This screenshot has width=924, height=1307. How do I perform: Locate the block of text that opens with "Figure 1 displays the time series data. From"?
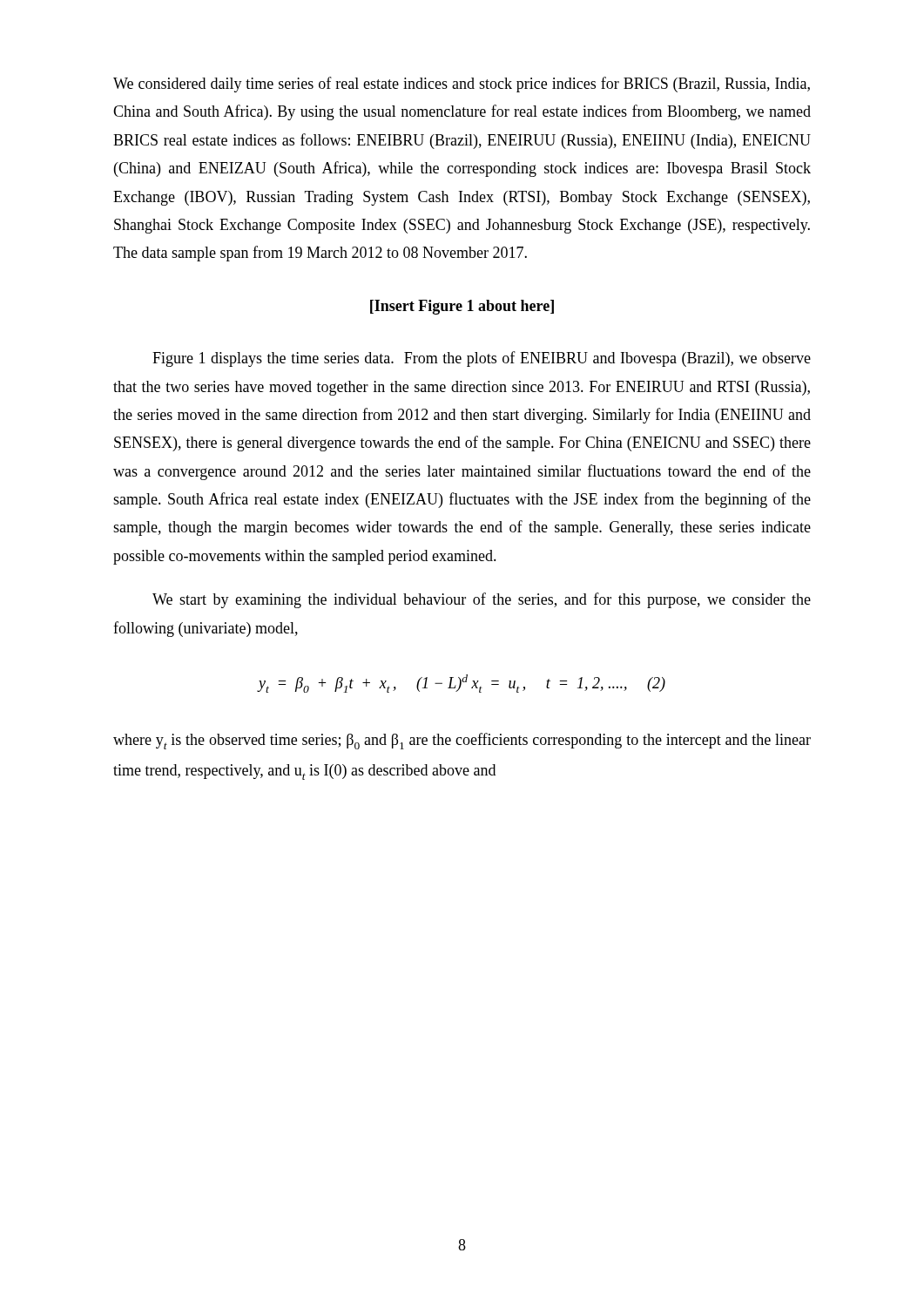462,457
